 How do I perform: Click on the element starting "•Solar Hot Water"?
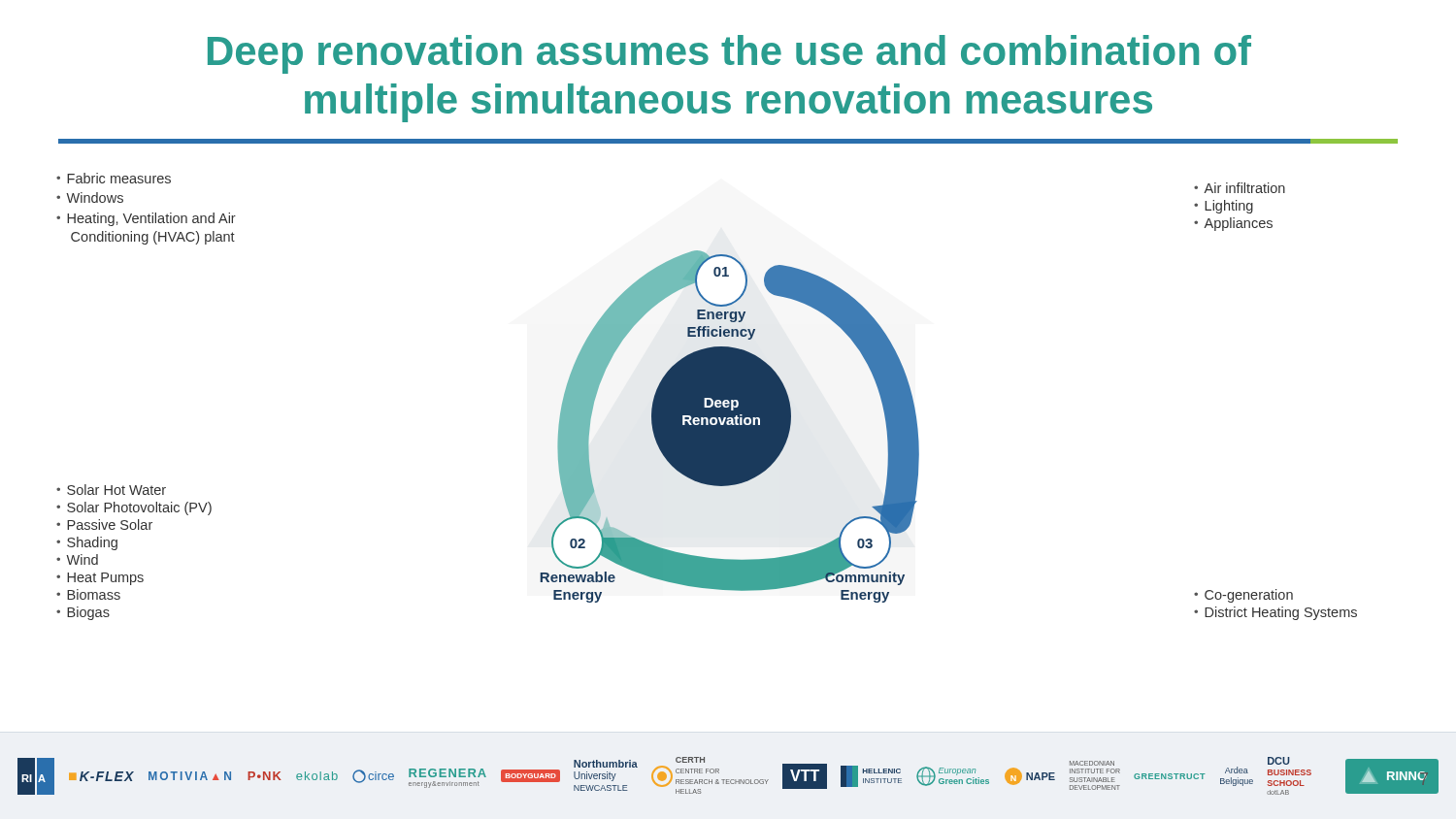point(111,490)
